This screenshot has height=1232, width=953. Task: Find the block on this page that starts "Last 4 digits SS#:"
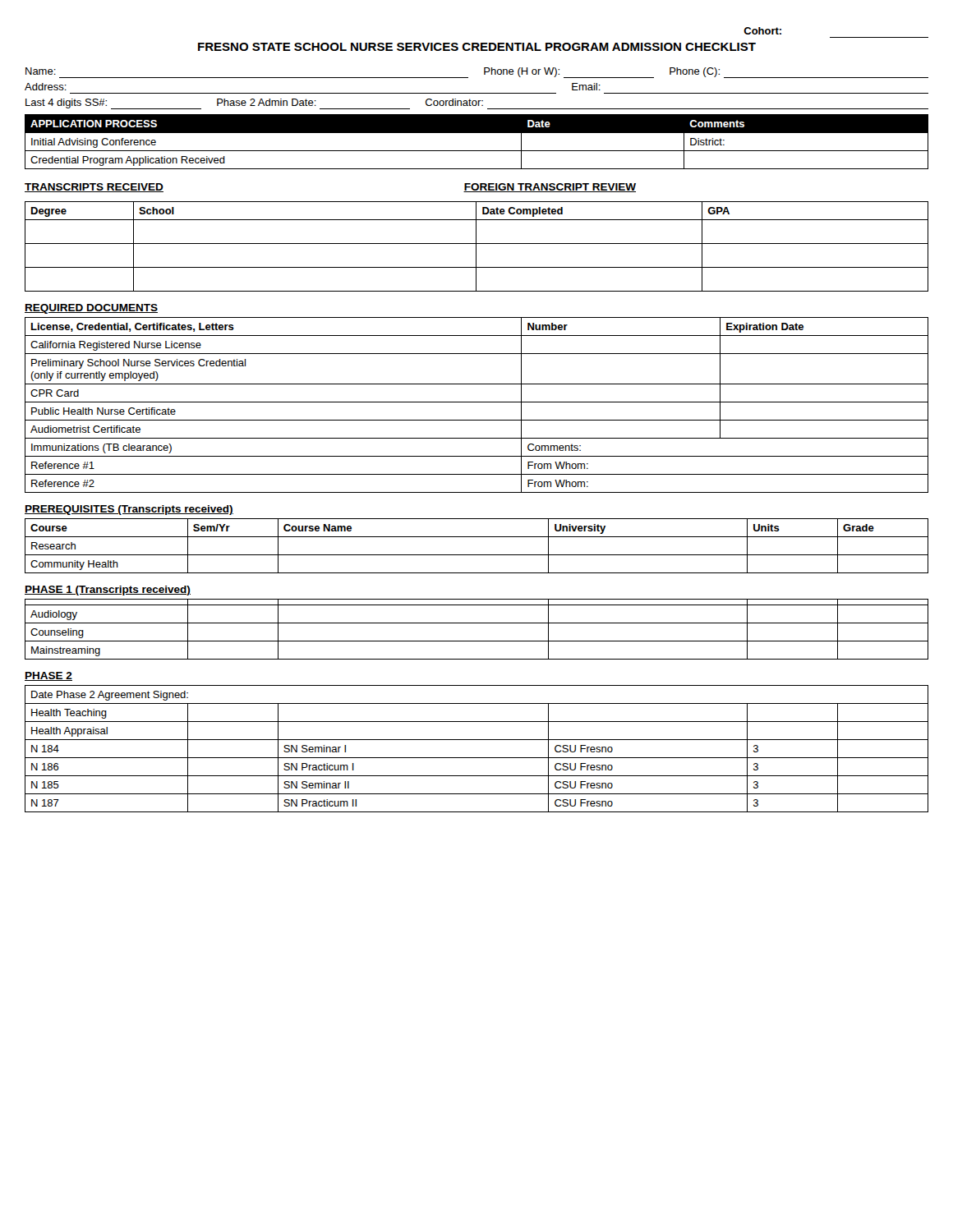tap(476, 103)
